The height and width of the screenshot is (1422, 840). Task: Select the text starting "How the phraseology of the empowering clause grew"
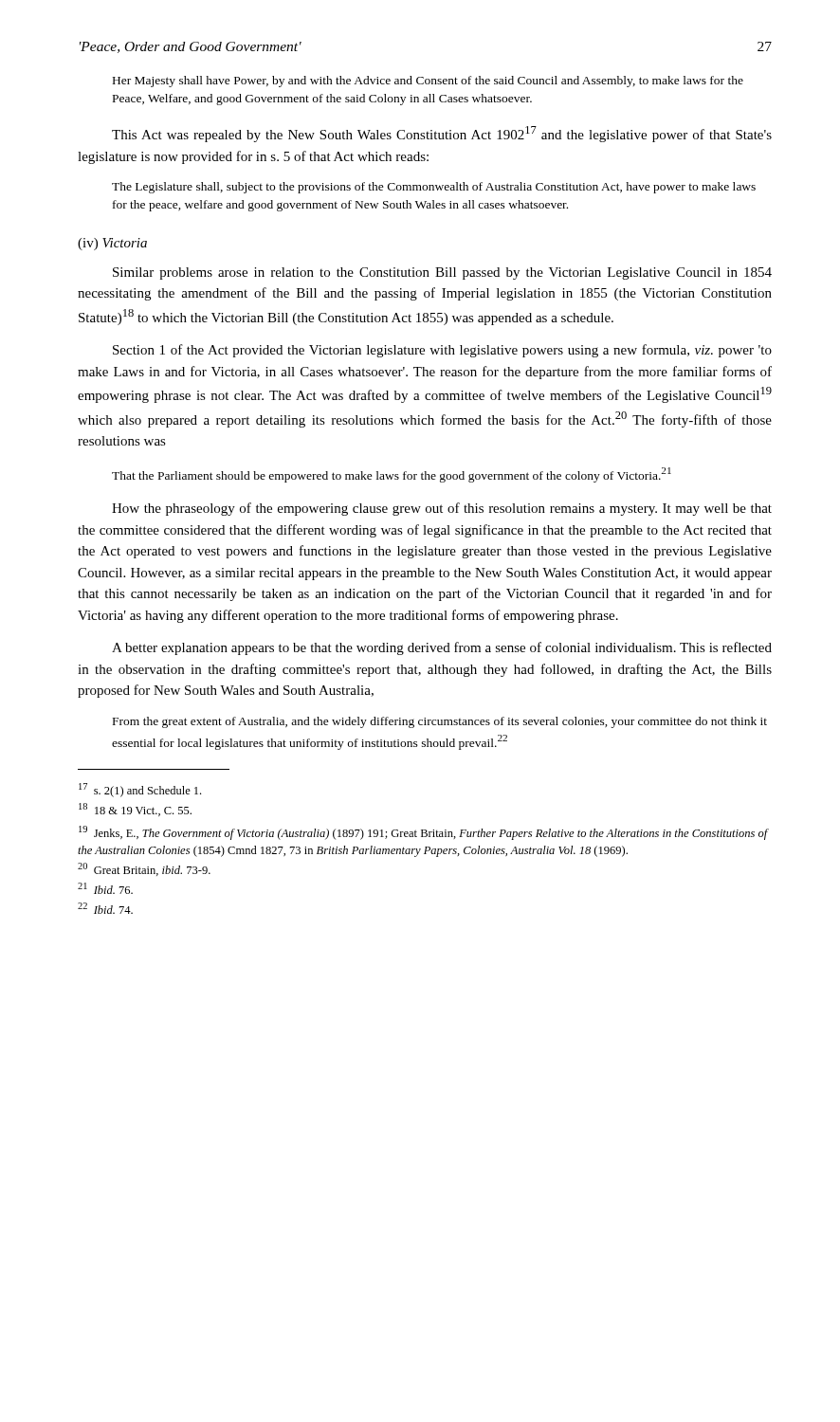(425, 562)
